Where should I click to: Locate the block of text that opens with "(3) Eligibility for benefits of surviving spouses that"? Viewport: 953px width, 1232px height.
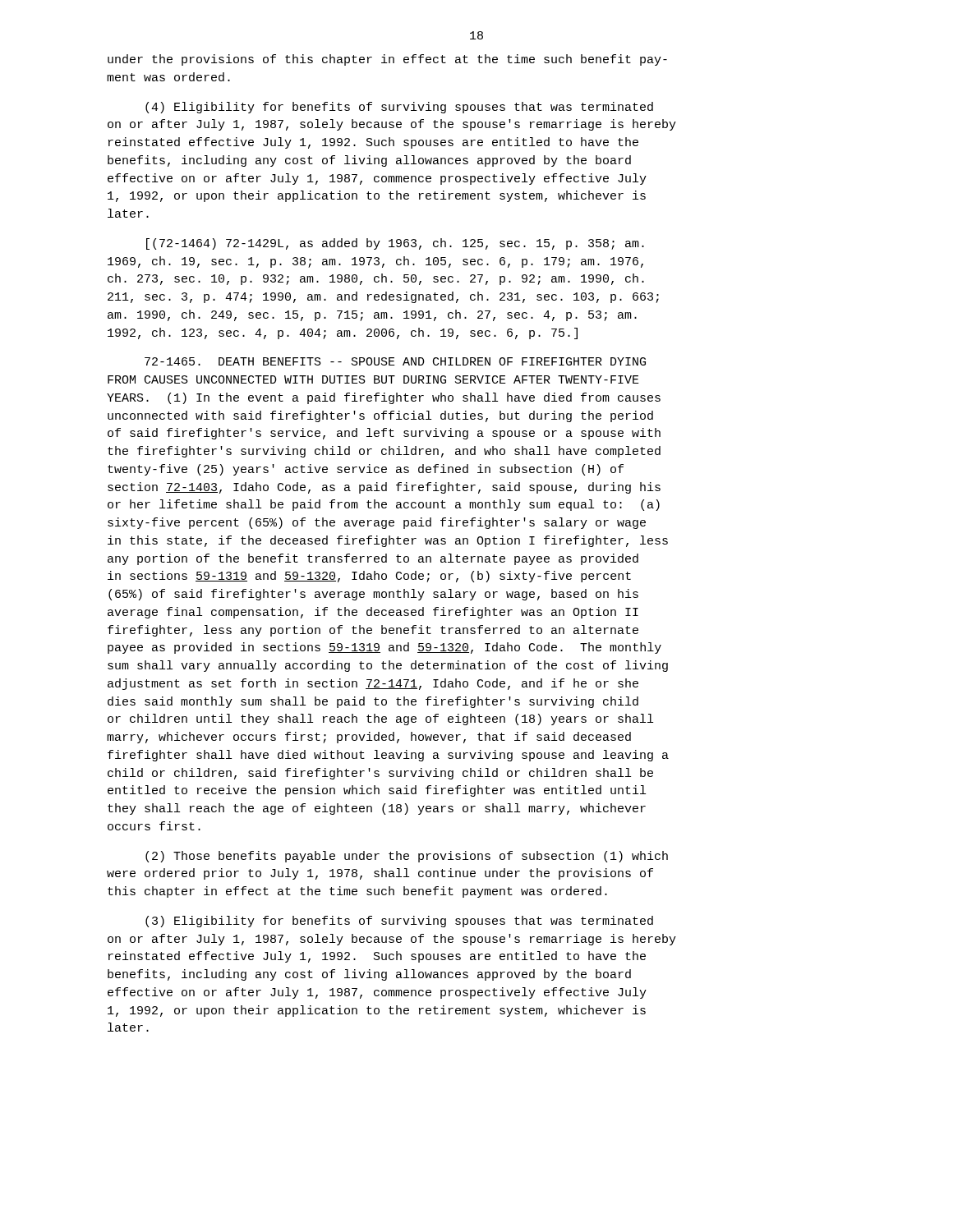[x=392, y=975]
